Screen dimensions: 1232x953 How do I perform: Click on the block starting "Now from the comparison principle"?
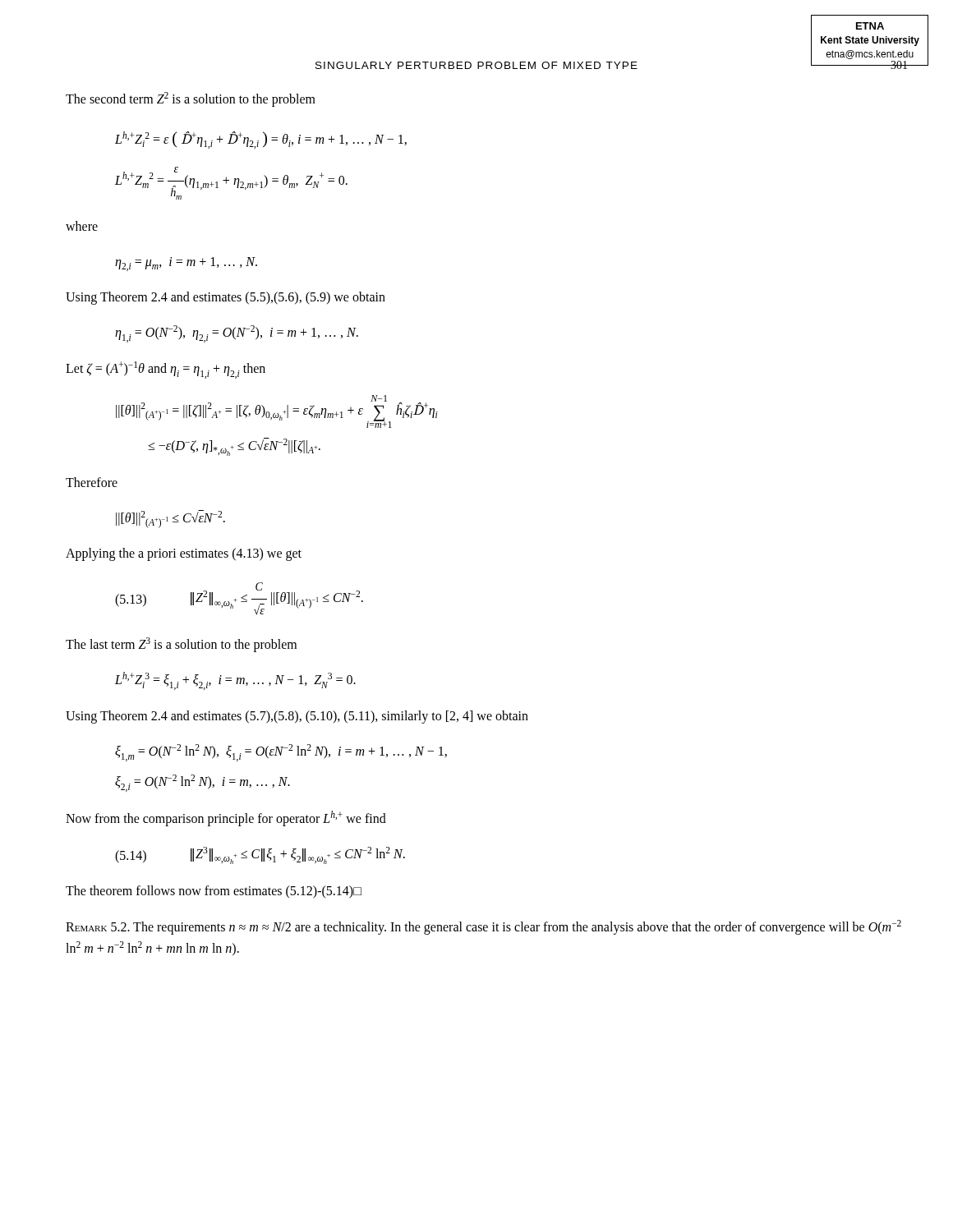coord(226,817)
